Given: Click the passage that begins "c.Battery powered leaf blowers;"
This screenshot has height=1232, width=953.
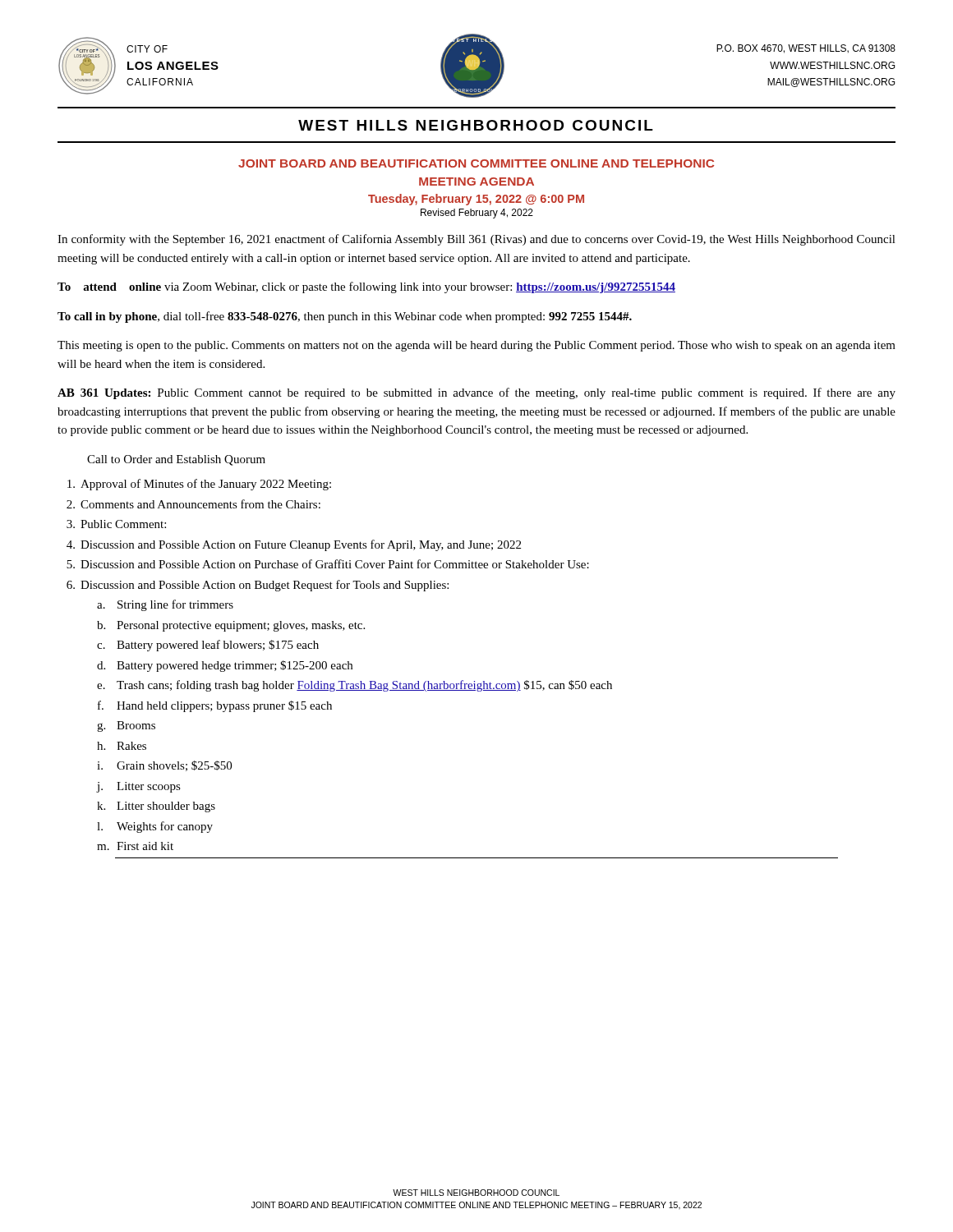Looking at the screenshot, I should click(x=208, y=645).
